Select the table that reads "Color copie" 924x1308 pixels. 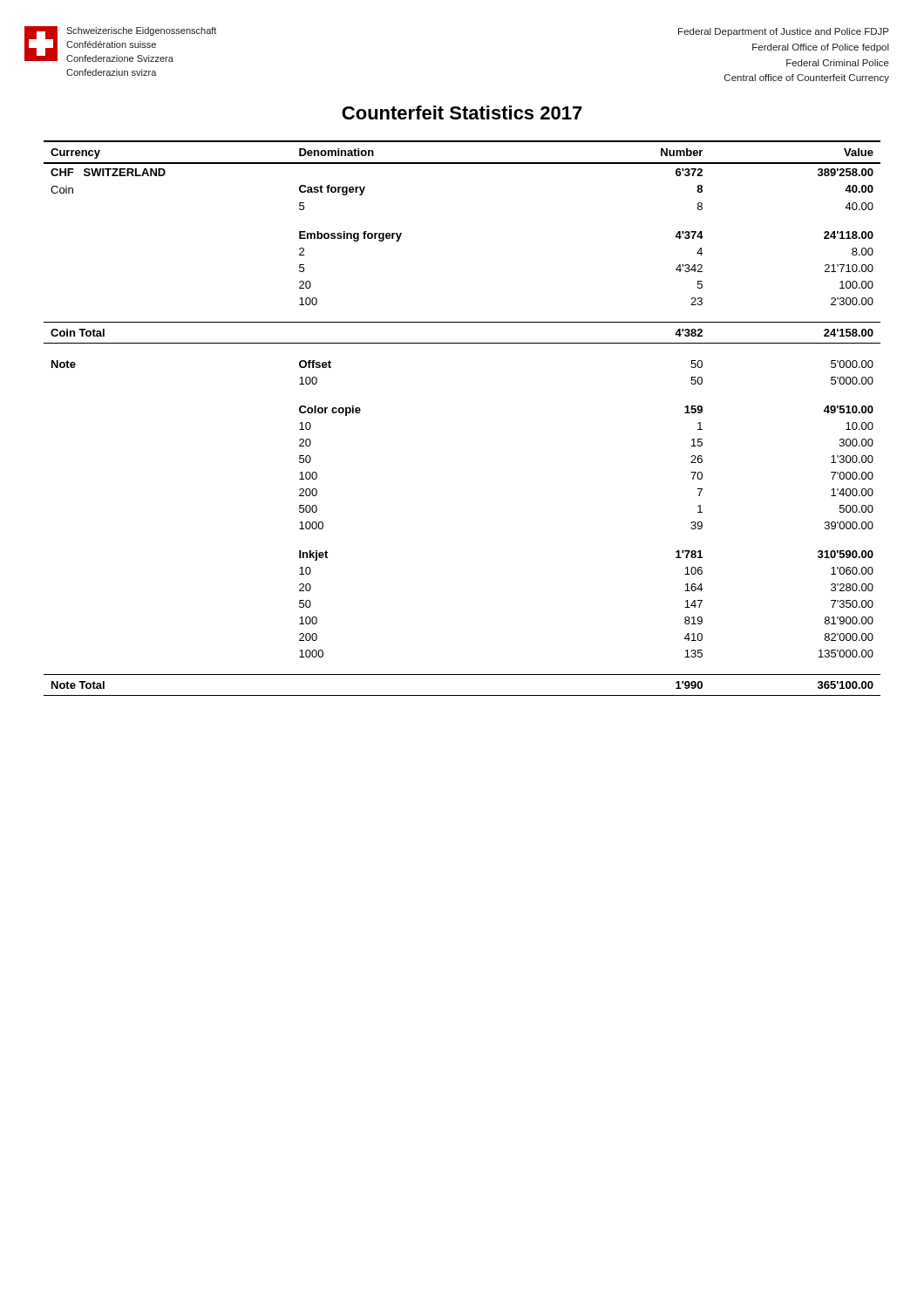pyautogui.click(x=462, y=418)
